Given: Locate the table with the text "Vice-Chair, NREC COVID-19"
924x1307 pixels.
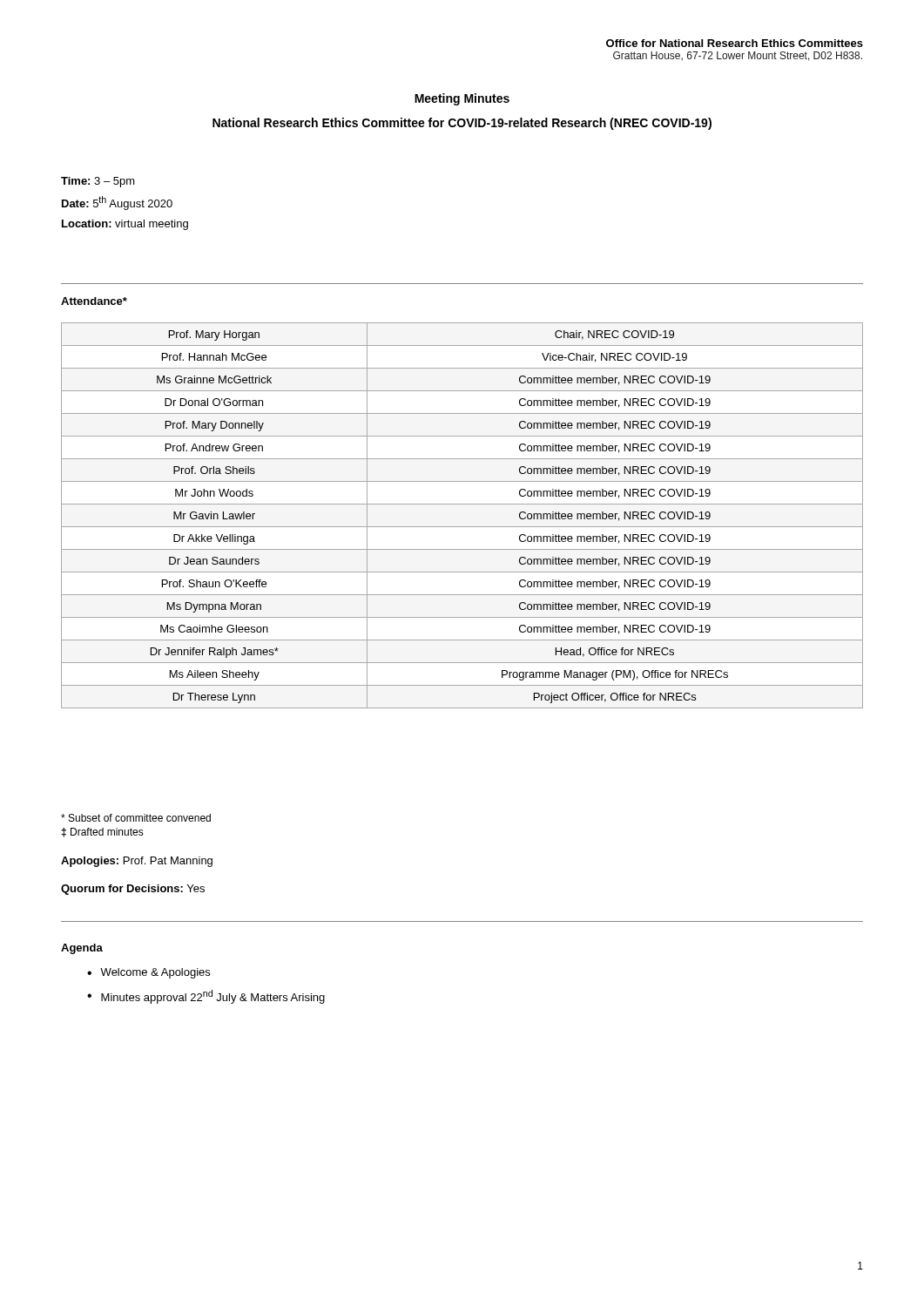Looking at the screenshot, I should (x=462, y=515).
